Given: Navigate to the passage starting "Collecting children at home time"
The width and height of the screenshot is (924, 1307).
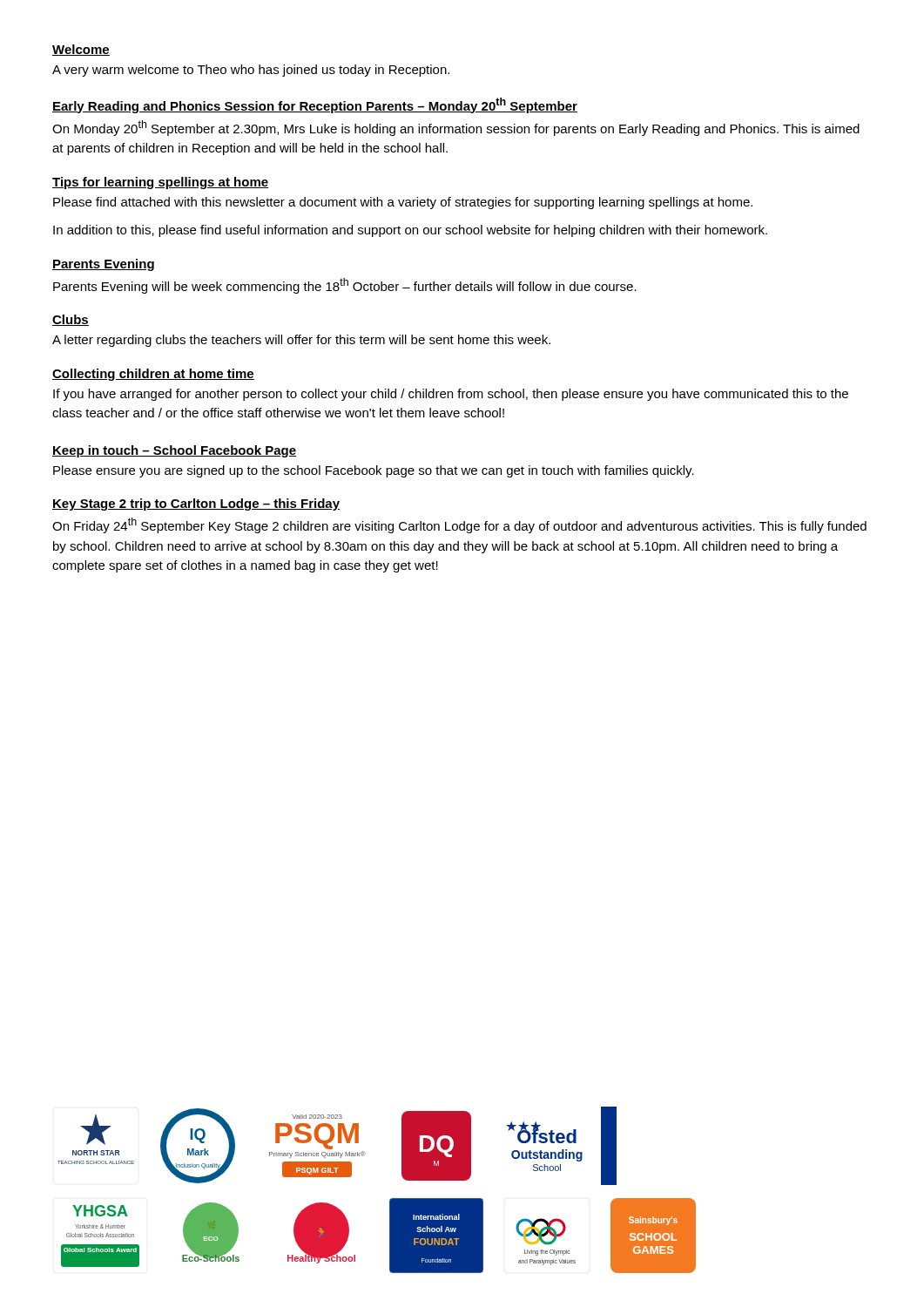Looking at the screenshot, I should point(153,373).
